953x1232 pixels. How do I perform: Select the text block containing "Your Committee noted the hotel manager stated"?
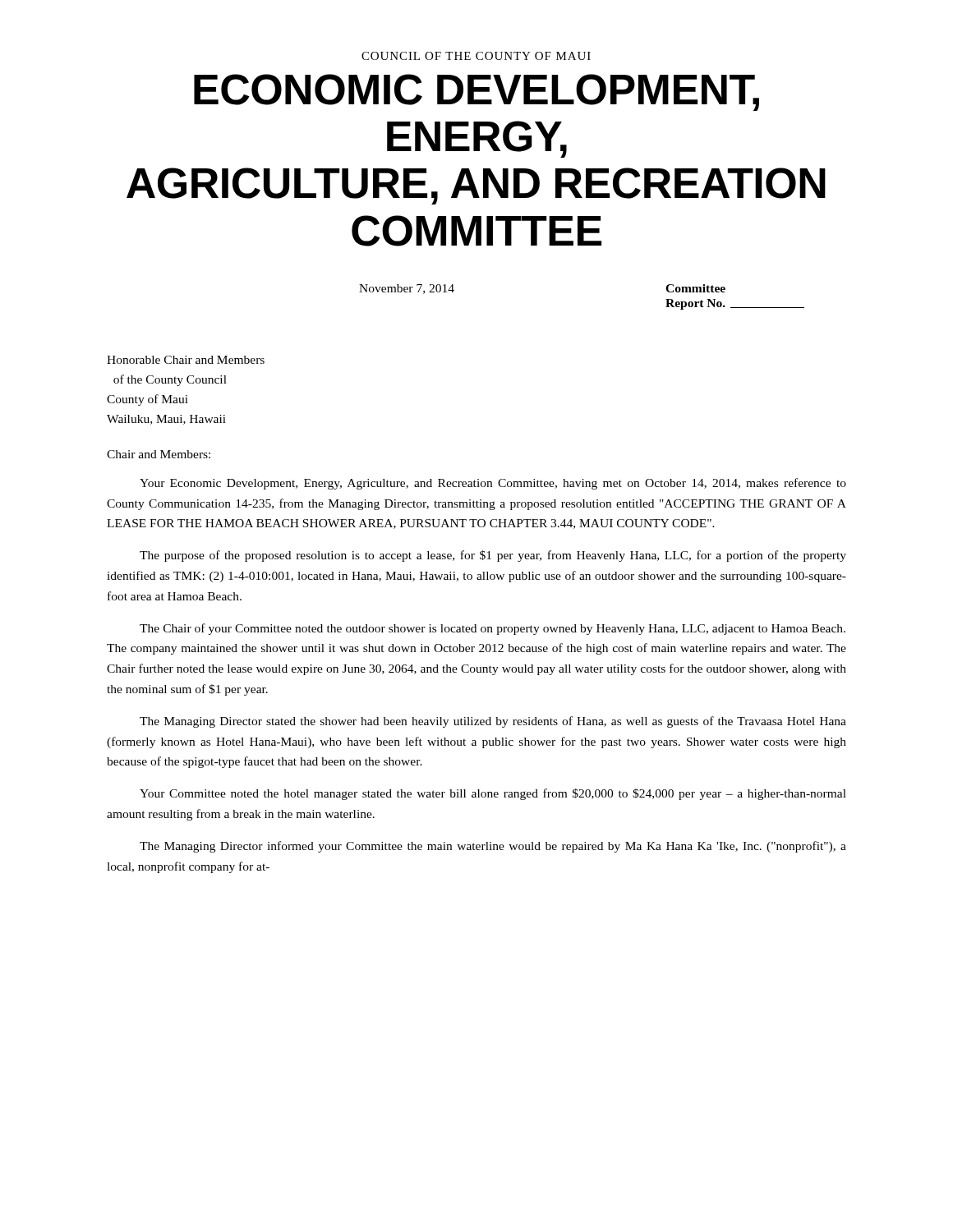(476, 803)
